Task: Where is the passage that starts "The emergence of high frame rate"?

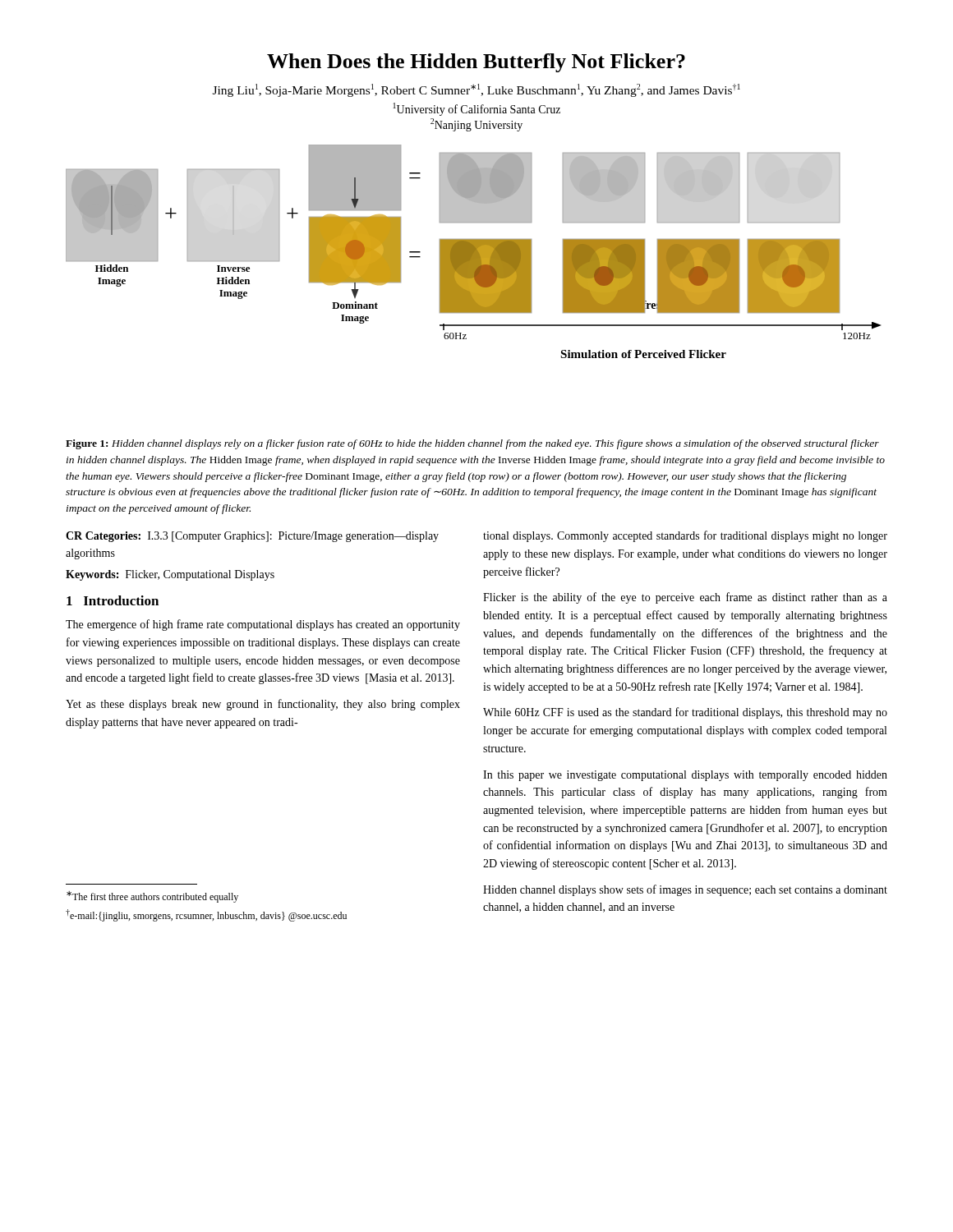Action: 263,652
